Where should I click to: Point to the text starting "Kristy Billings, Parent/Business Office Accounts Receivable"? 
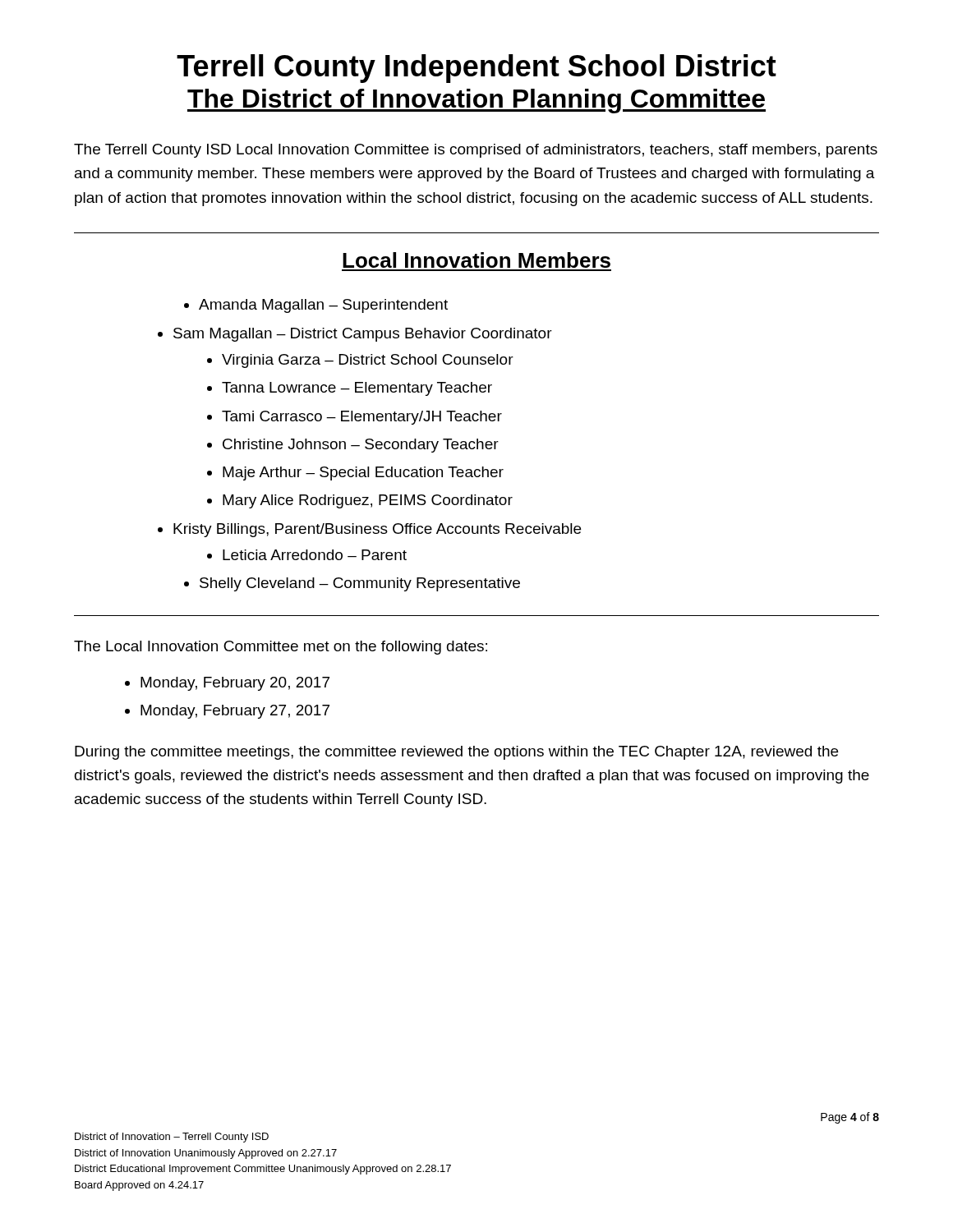pyautogui.click(x=526, y=544)
